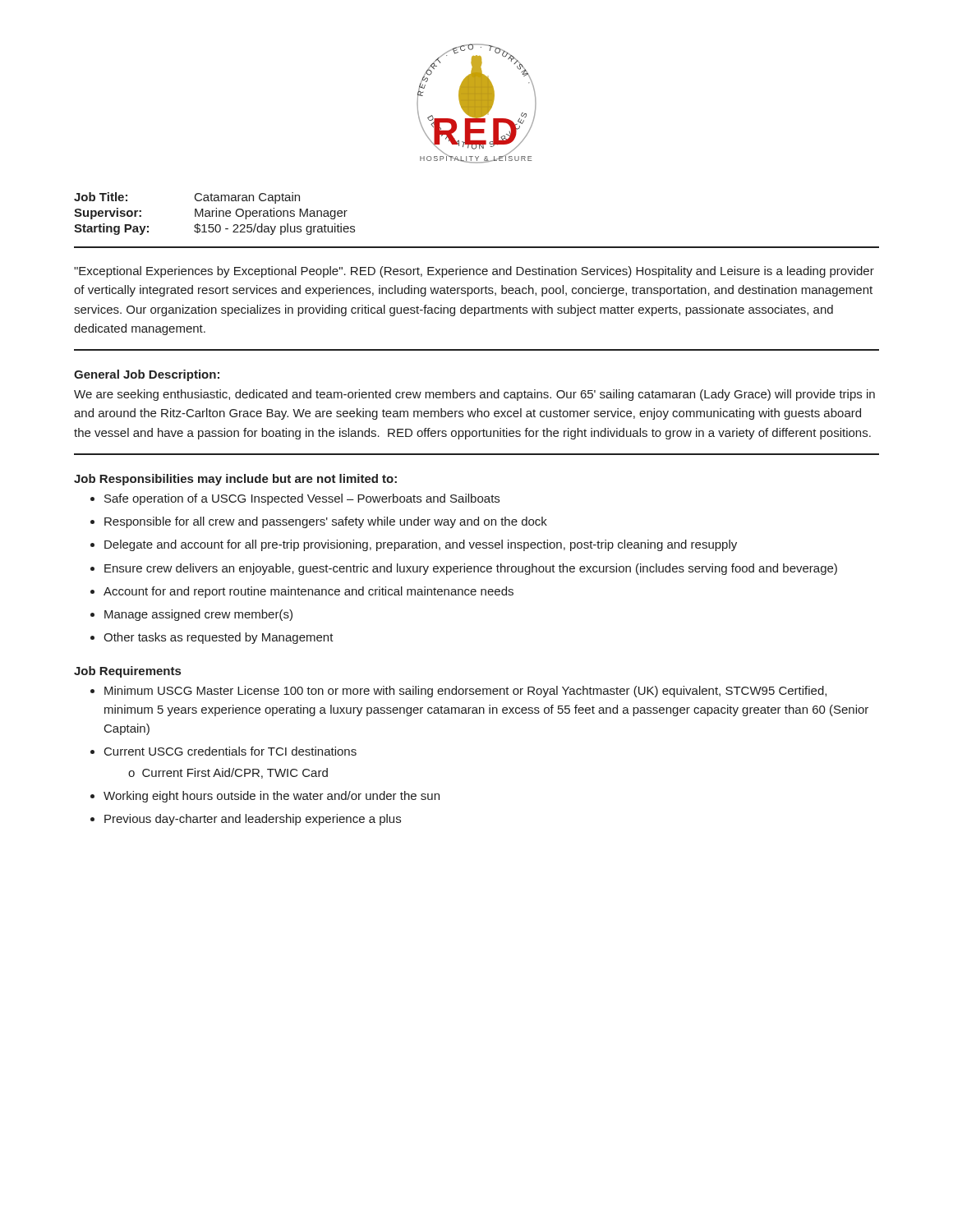Navigate to the passage starting "Previous day-charter and"

pyautogui.click(x=252, y=818)
